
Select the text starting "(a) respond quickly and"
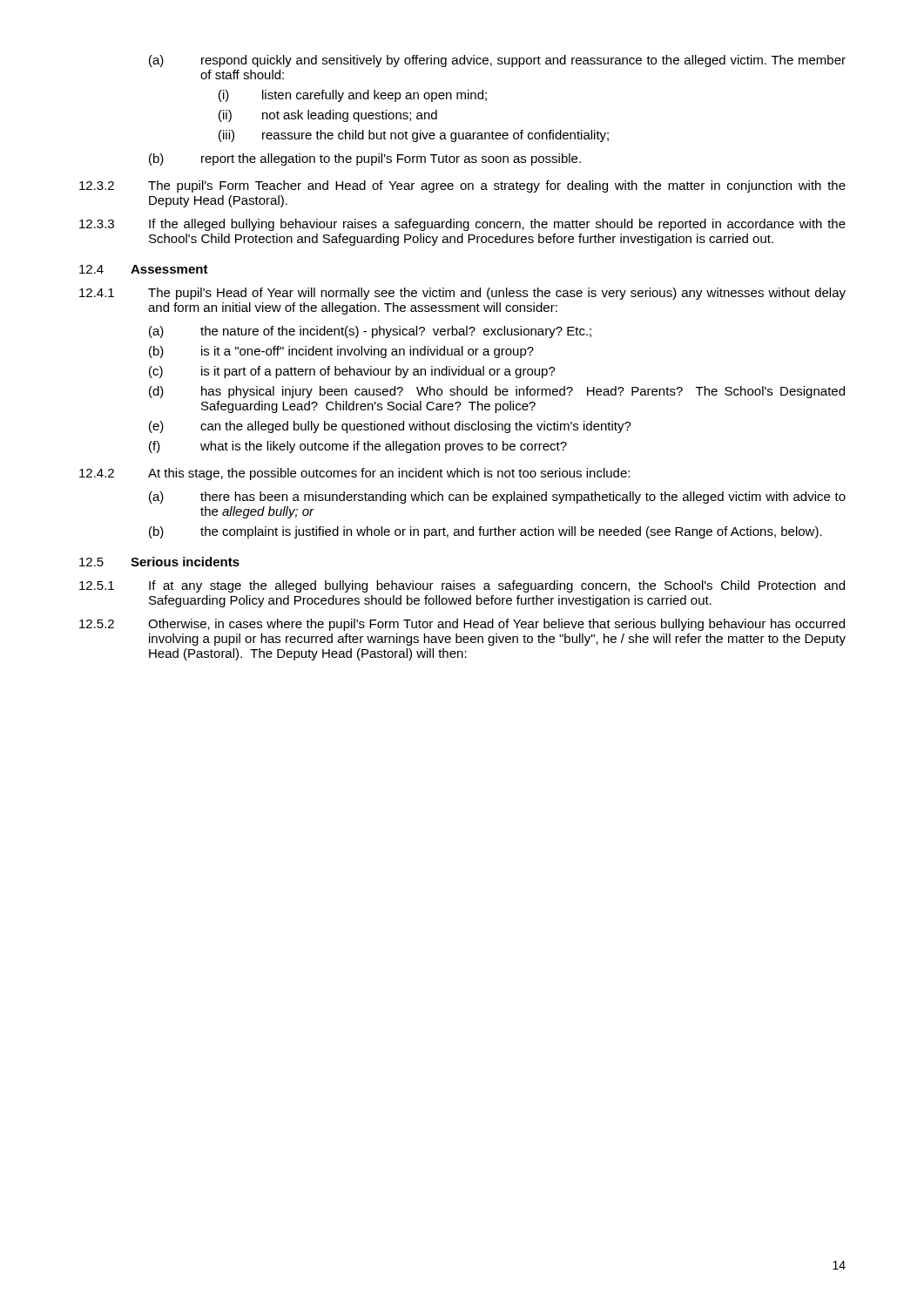[497, 67]
